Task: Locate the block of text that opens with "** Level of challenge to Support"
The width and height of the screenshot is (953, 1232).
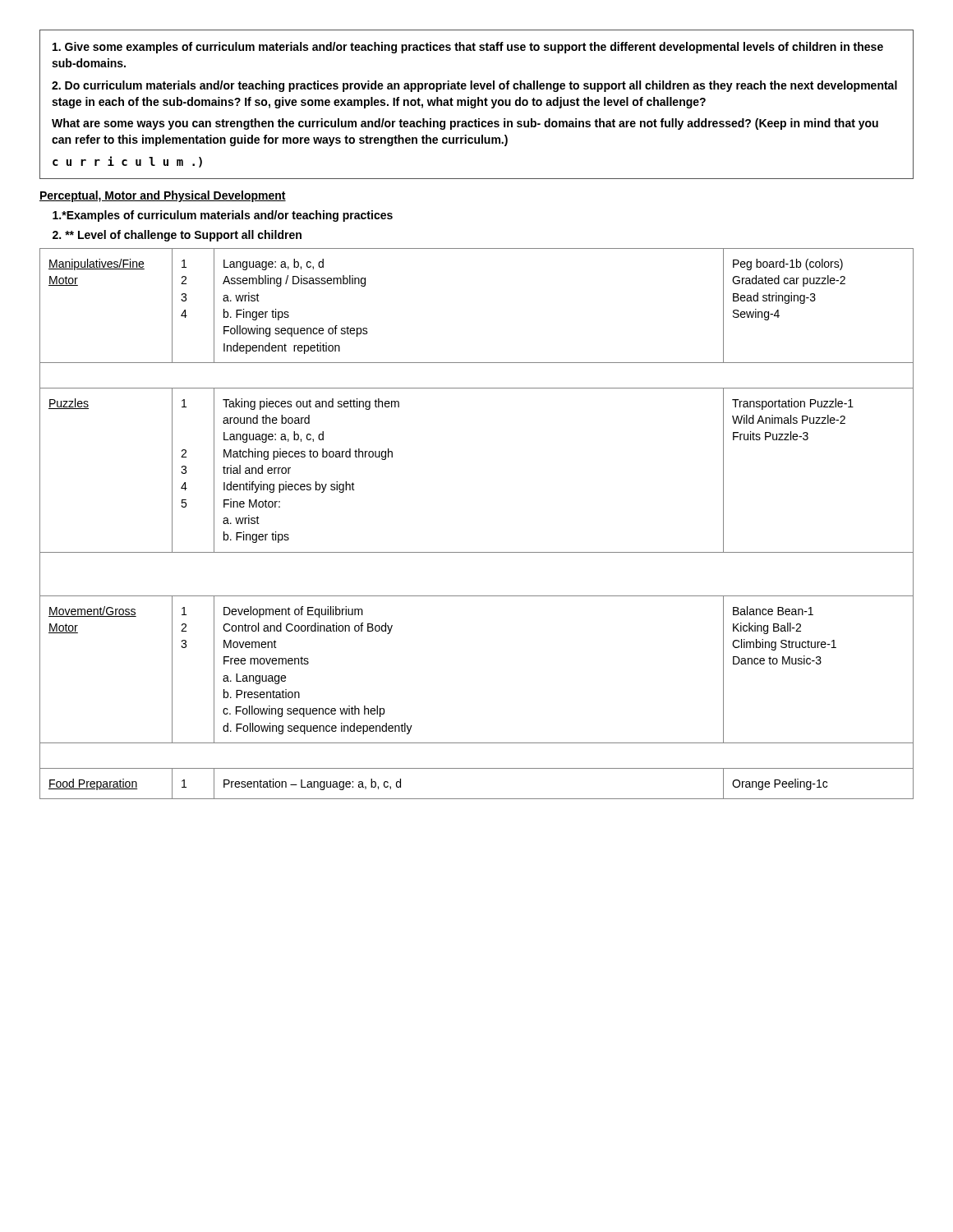Action: point(171,235)
